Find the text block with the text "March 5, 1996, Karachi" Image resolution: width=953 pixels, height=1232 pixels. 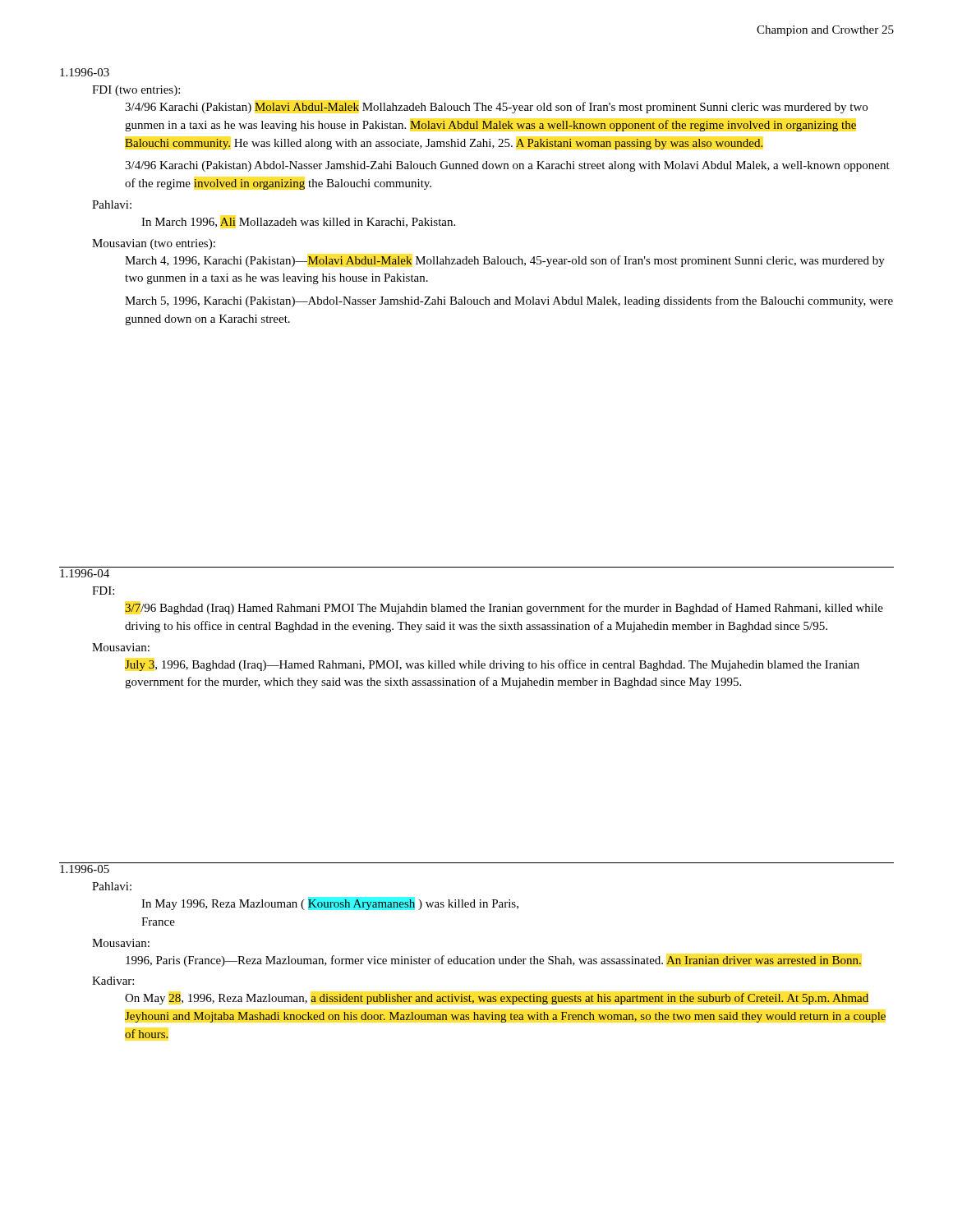point(509,310)
